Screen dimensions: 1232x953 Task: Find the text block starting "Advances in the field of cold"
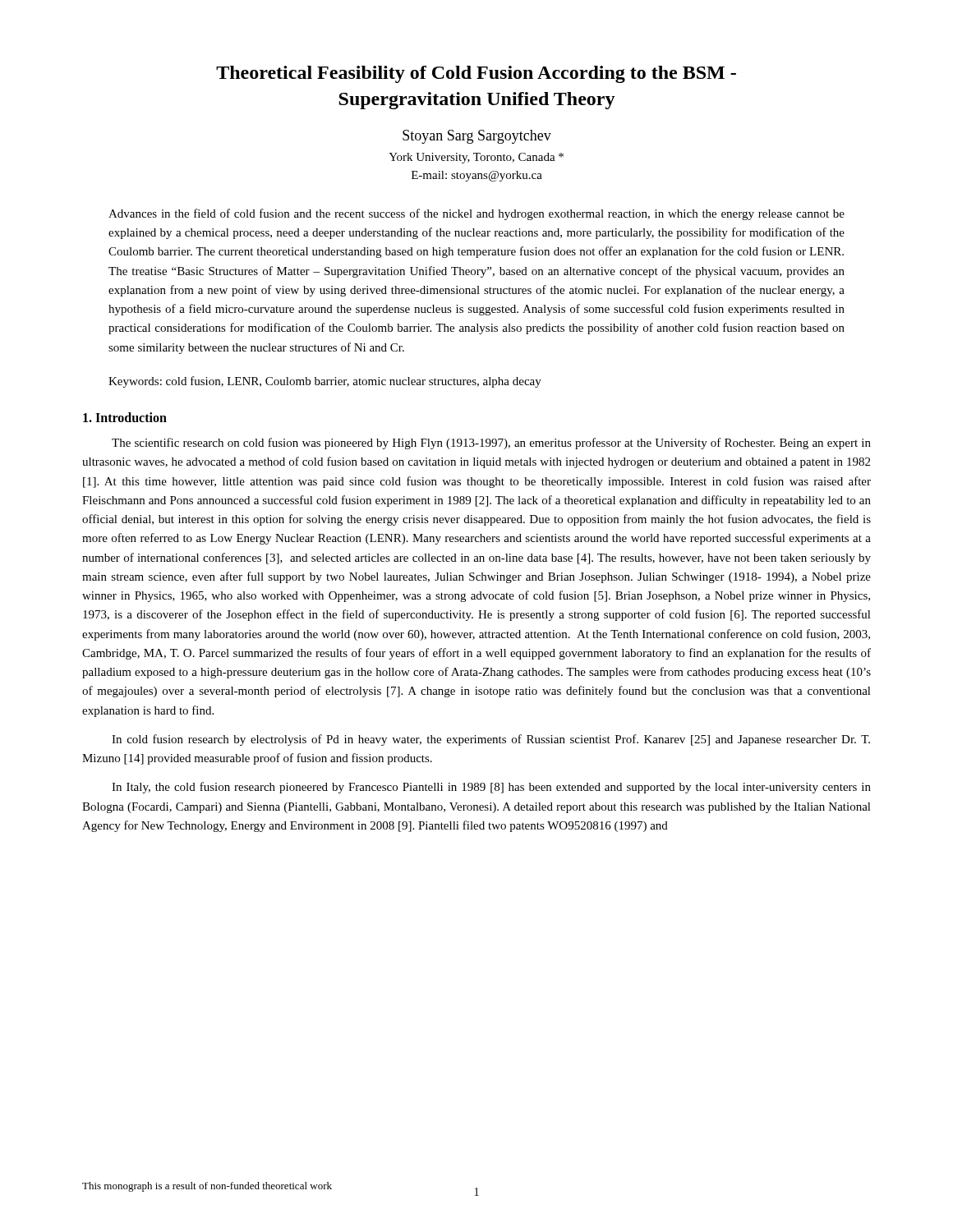click(x=476, y=280)
